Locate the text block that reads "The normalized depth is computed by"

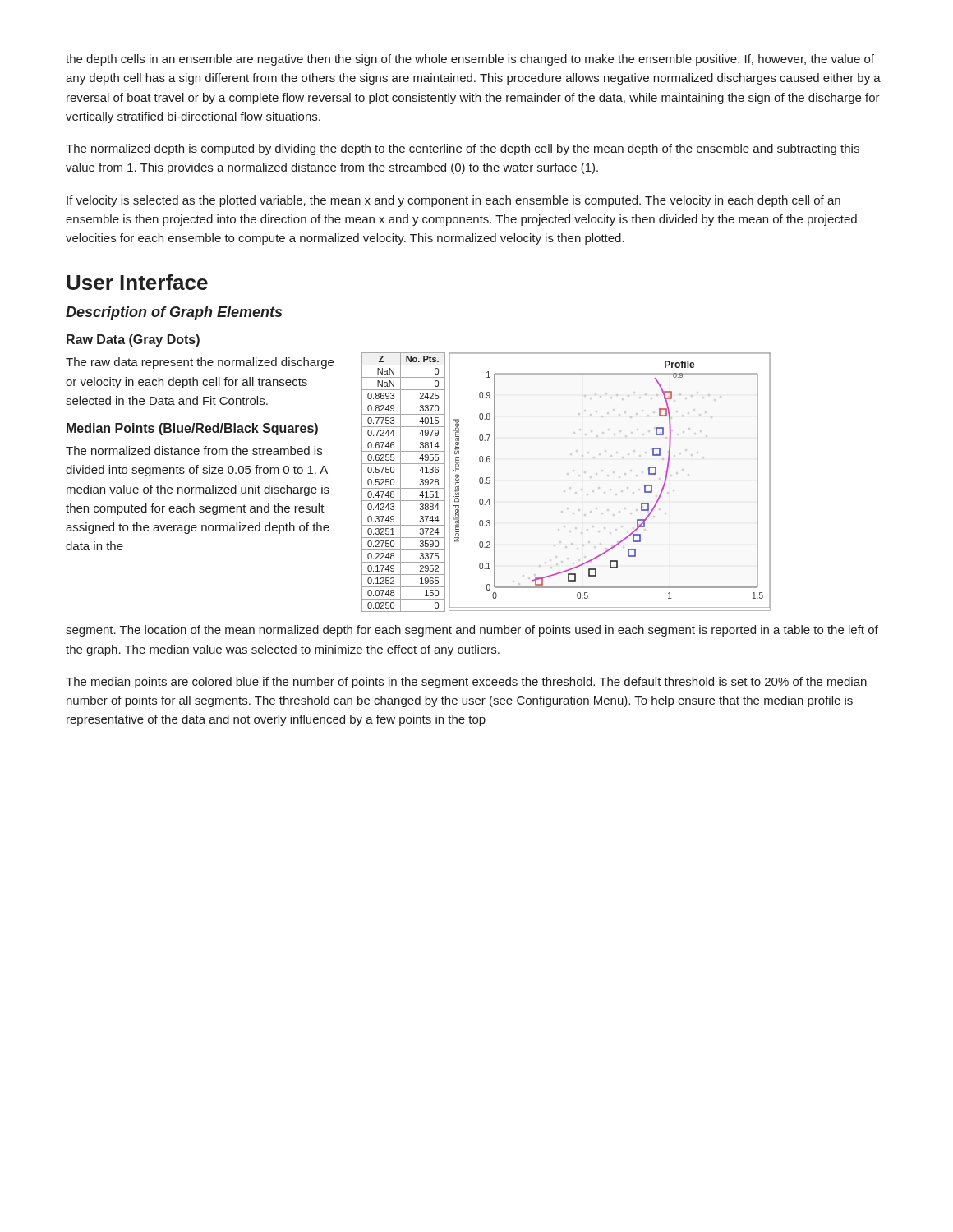[463, 158]
